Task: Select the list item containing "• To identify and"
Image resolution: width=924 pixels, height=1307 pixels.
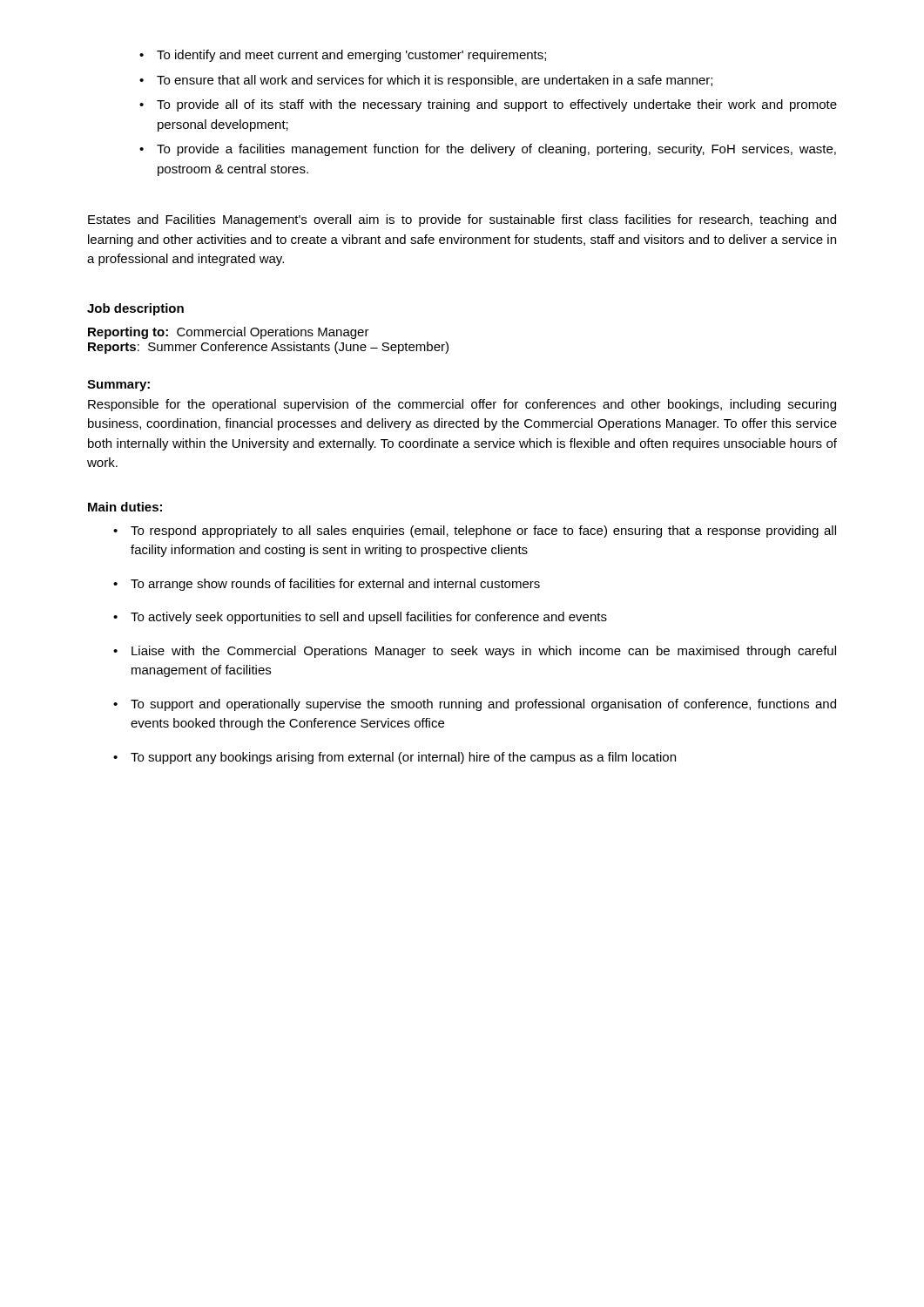Action: [x=343, y=55]
